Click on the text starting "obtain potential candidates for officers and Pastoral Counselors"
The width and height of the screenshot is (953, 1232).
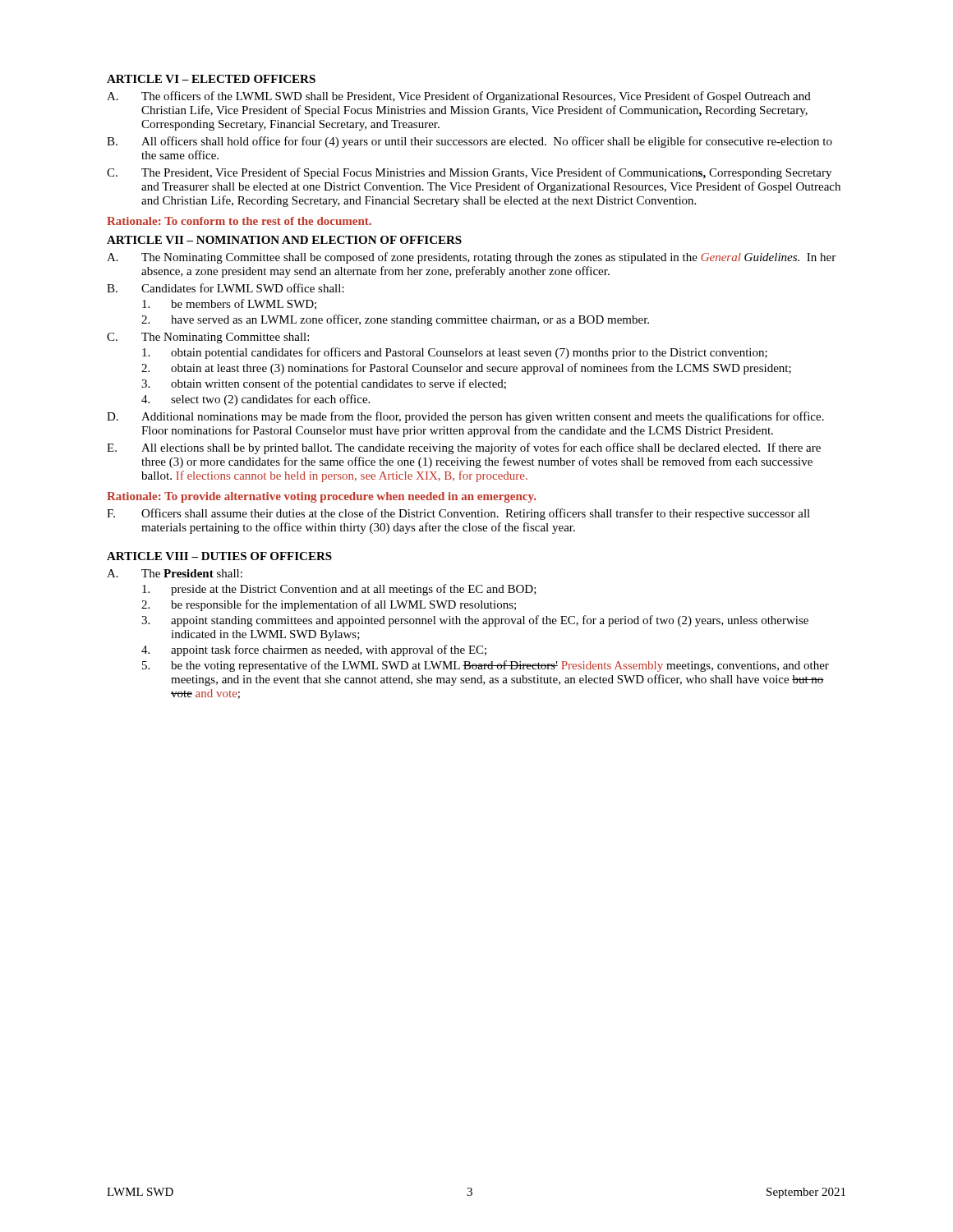tap(494, 353)
